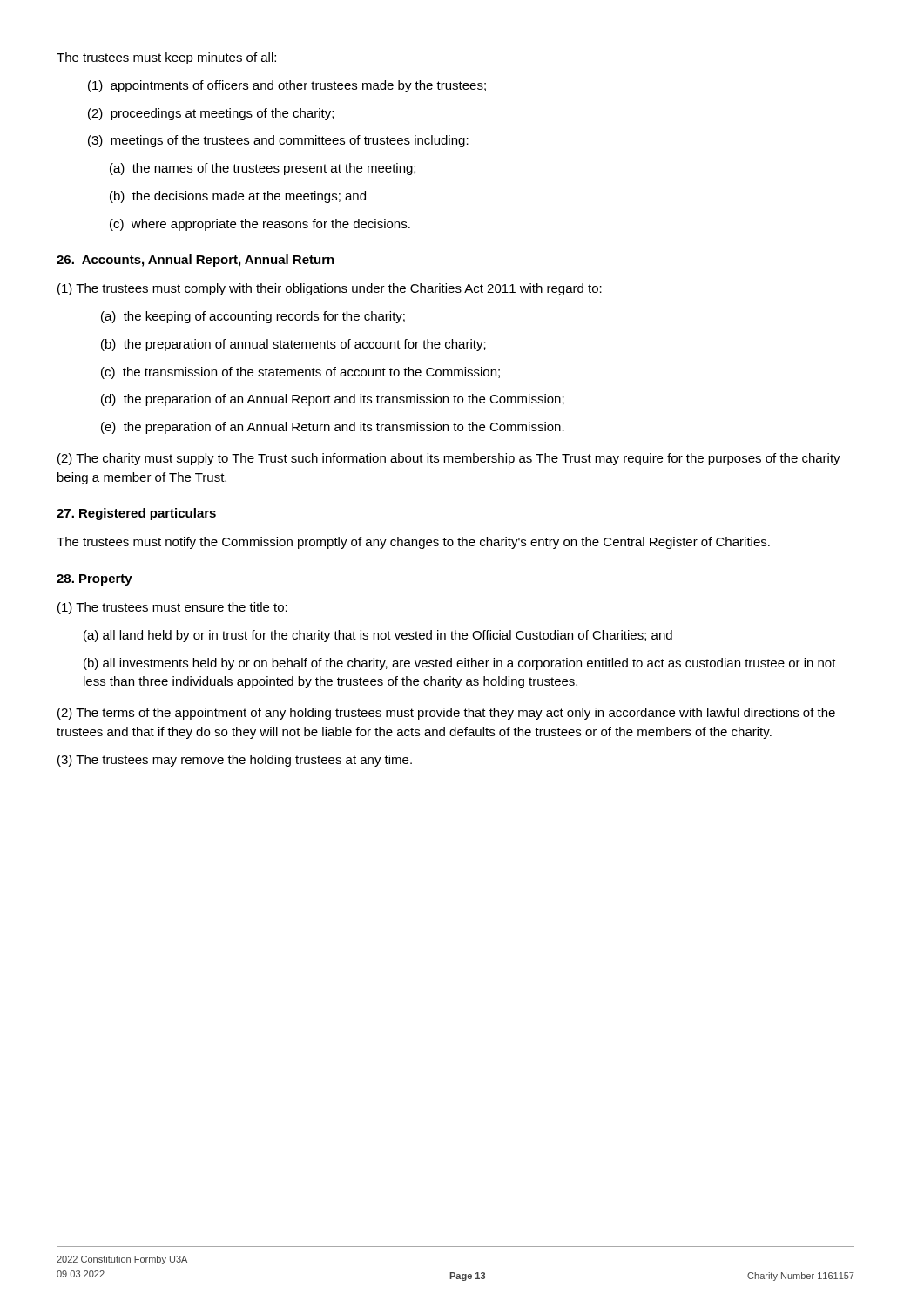924x1307 pixels.
Task: Select the list item that says "(e) the preparation of an Annual"
Action: click(333, 427)
